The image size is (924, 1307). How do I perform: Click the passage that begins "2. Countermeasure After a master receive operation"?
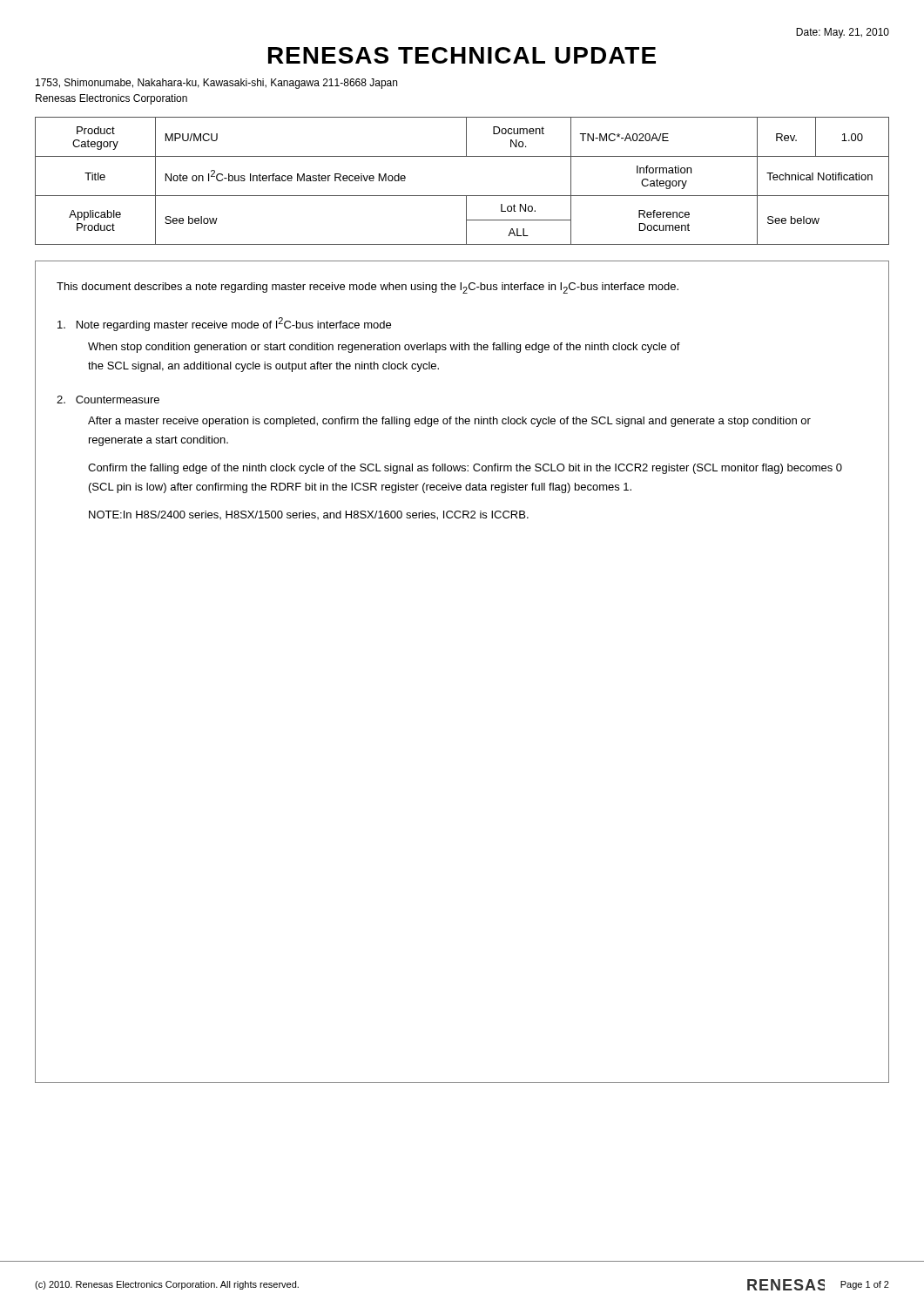(462, 459)
